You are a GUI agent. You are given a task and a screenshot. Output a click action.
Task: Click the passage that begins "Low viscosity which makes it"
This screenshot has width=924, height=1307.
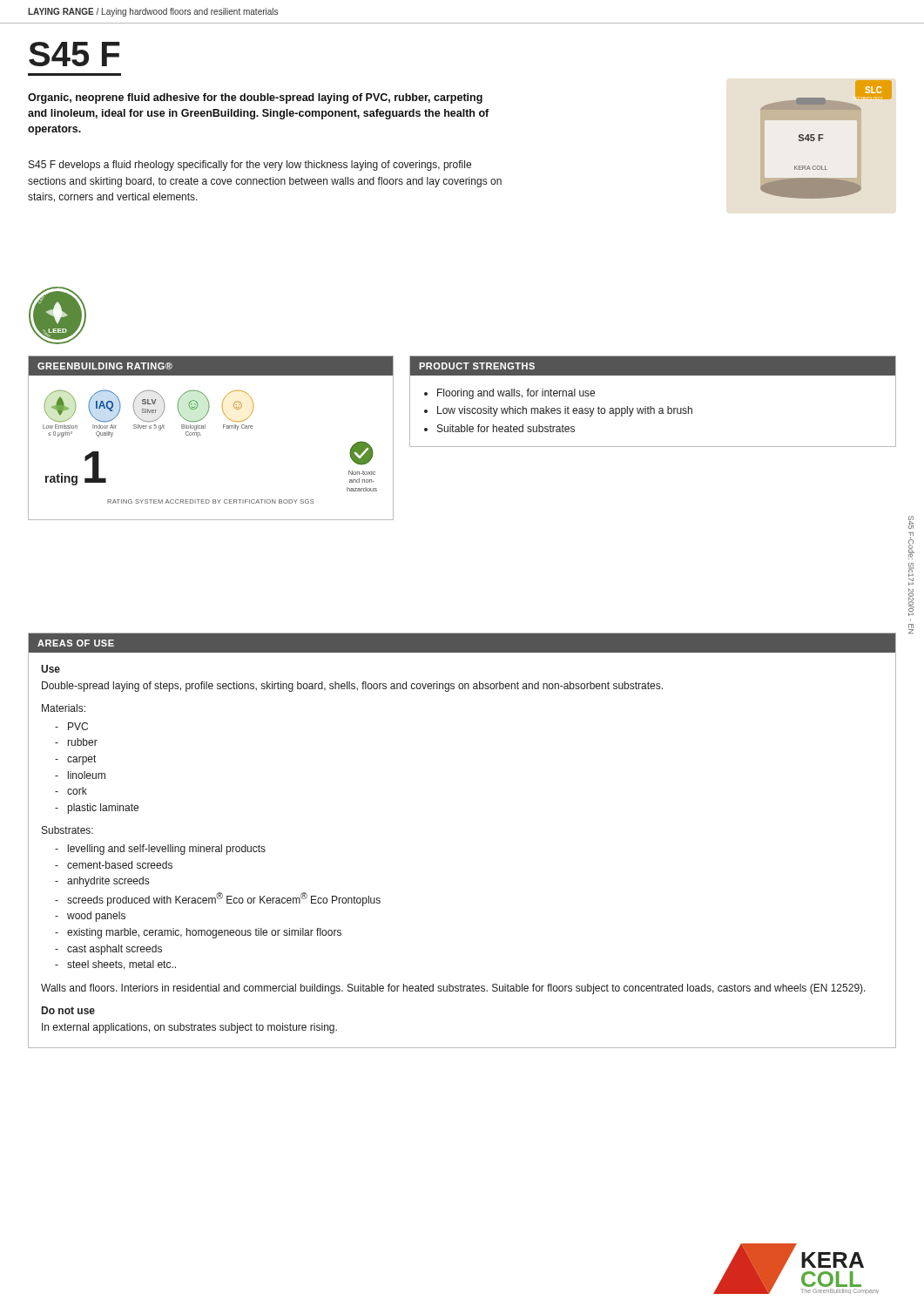click(565, 411)
